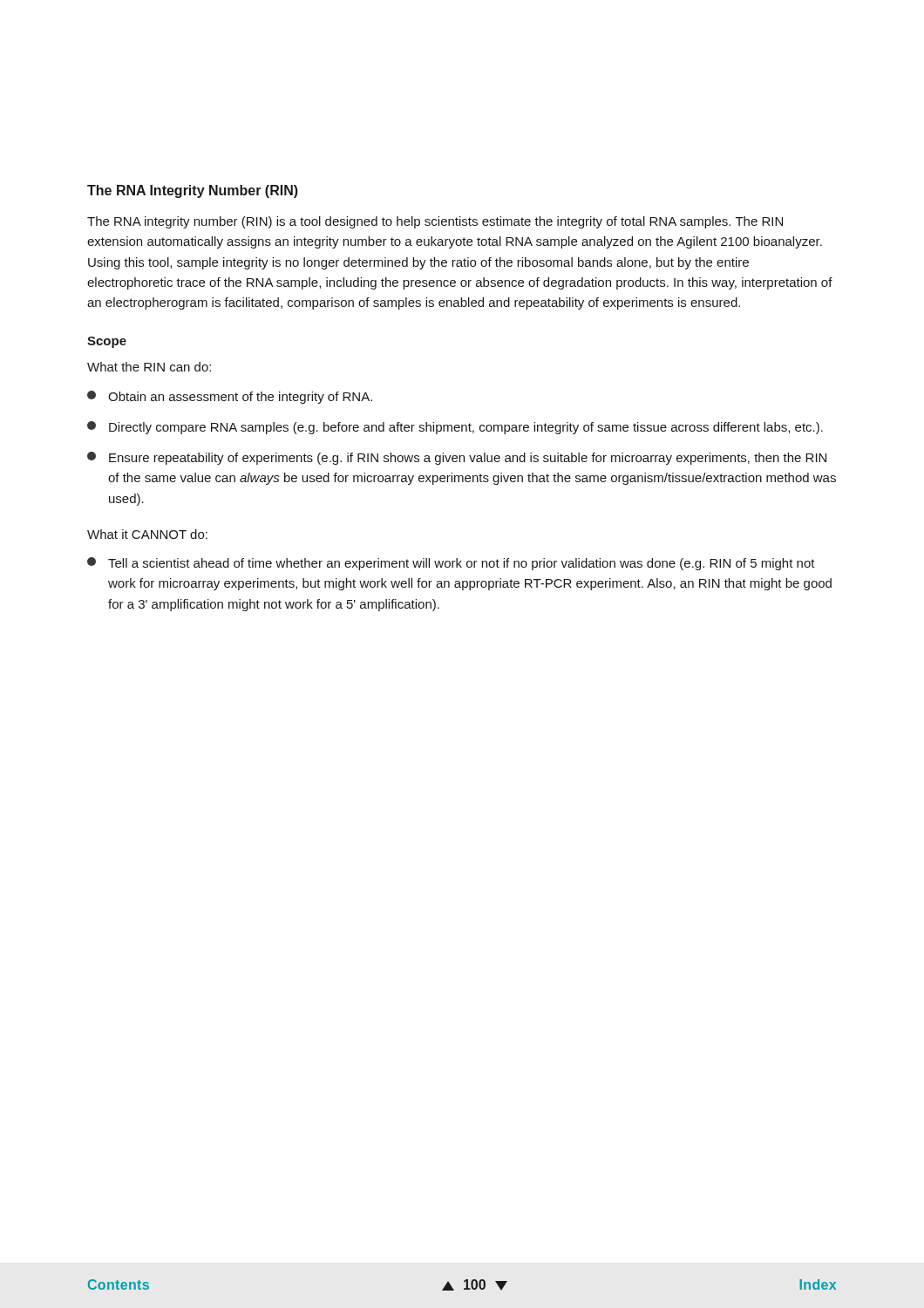Viewport: 924px width, 1308px height.
Task: Find the text block starting "Obtain an assessment of the integrity"
Action: click(x=230, y=396)
